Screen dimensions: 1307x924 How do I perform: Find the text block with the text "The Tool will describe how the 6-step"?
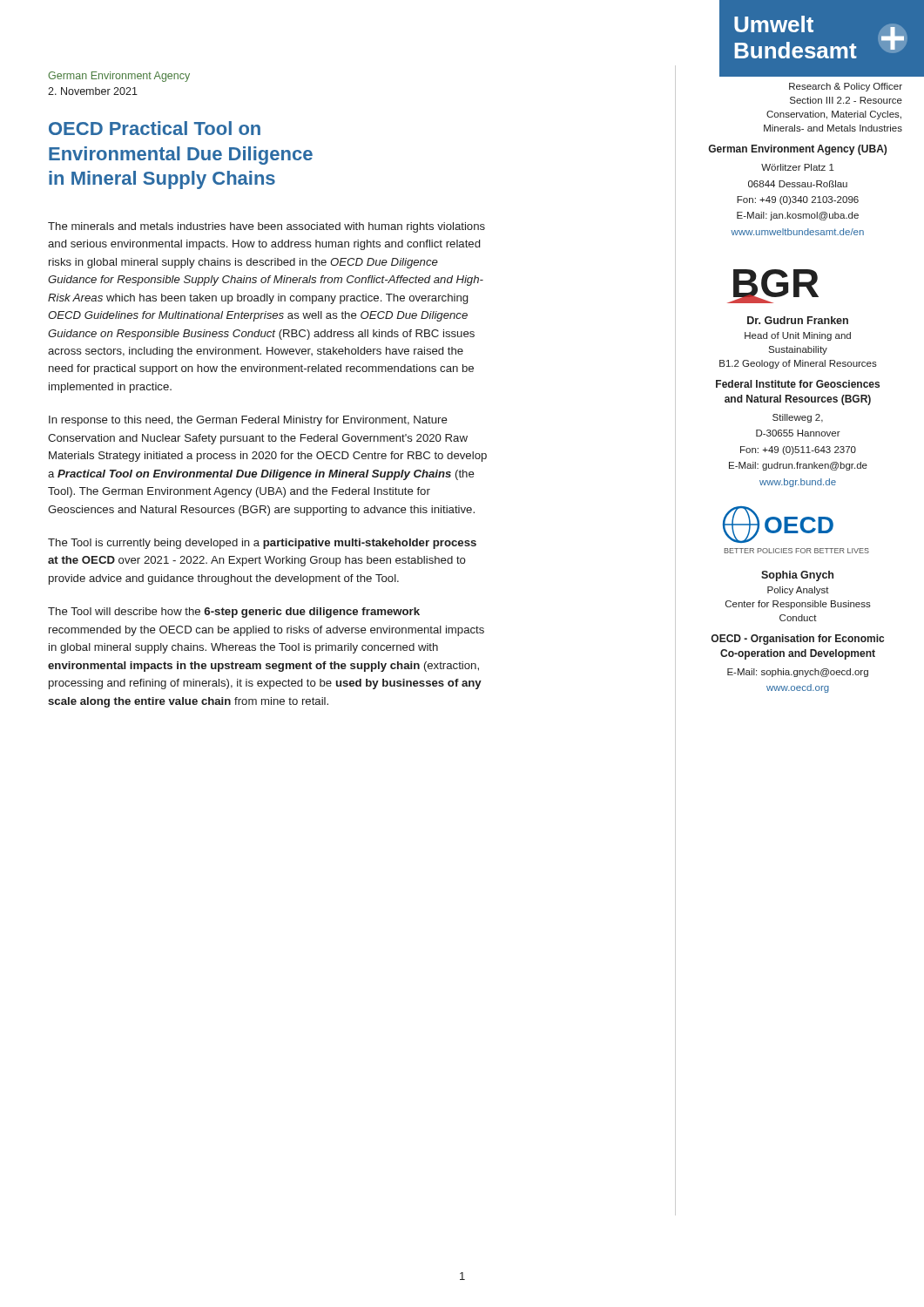point(266,656)
